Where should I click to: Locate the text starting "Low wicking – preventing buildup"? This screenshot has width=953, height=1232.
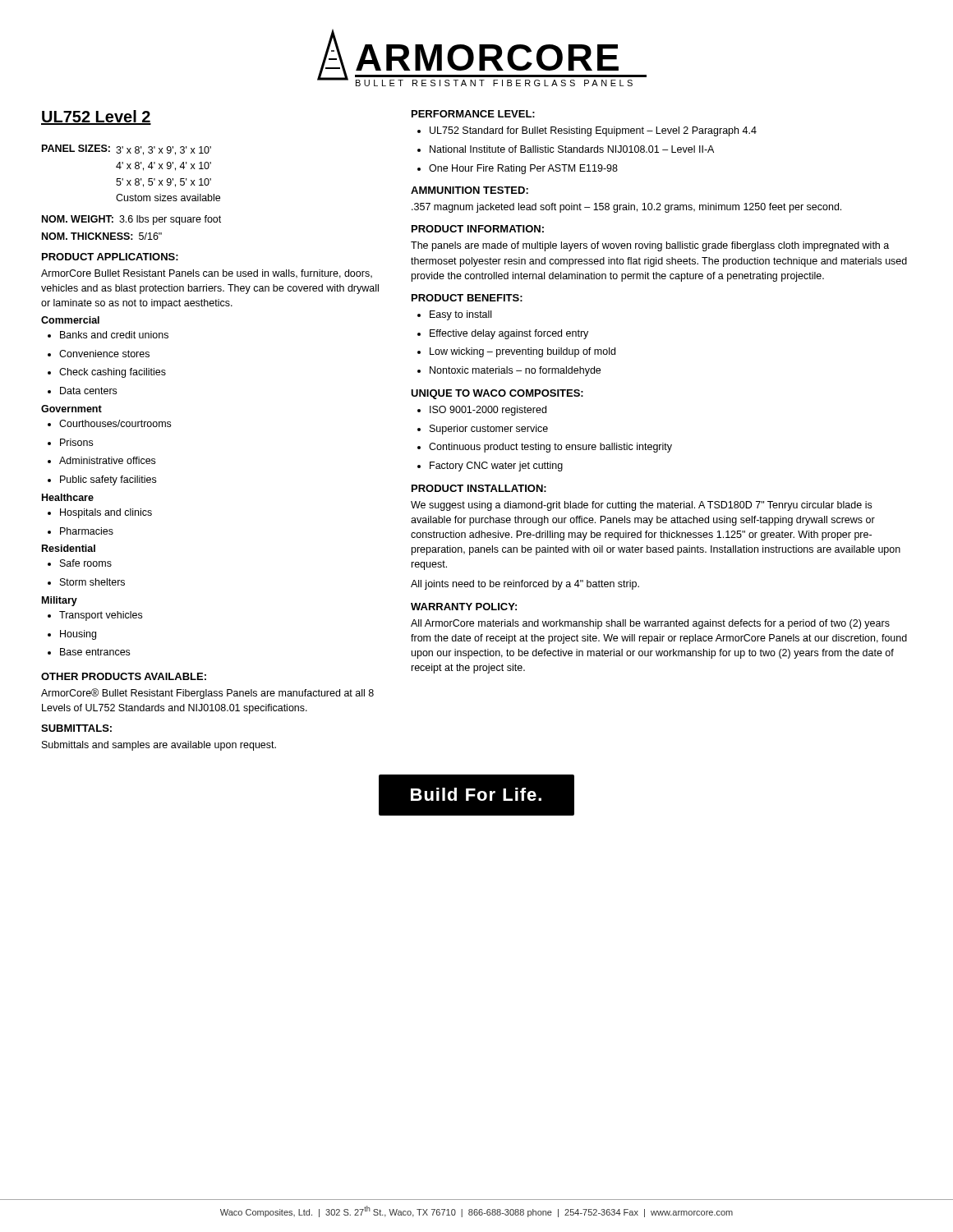tap(516, 352)
